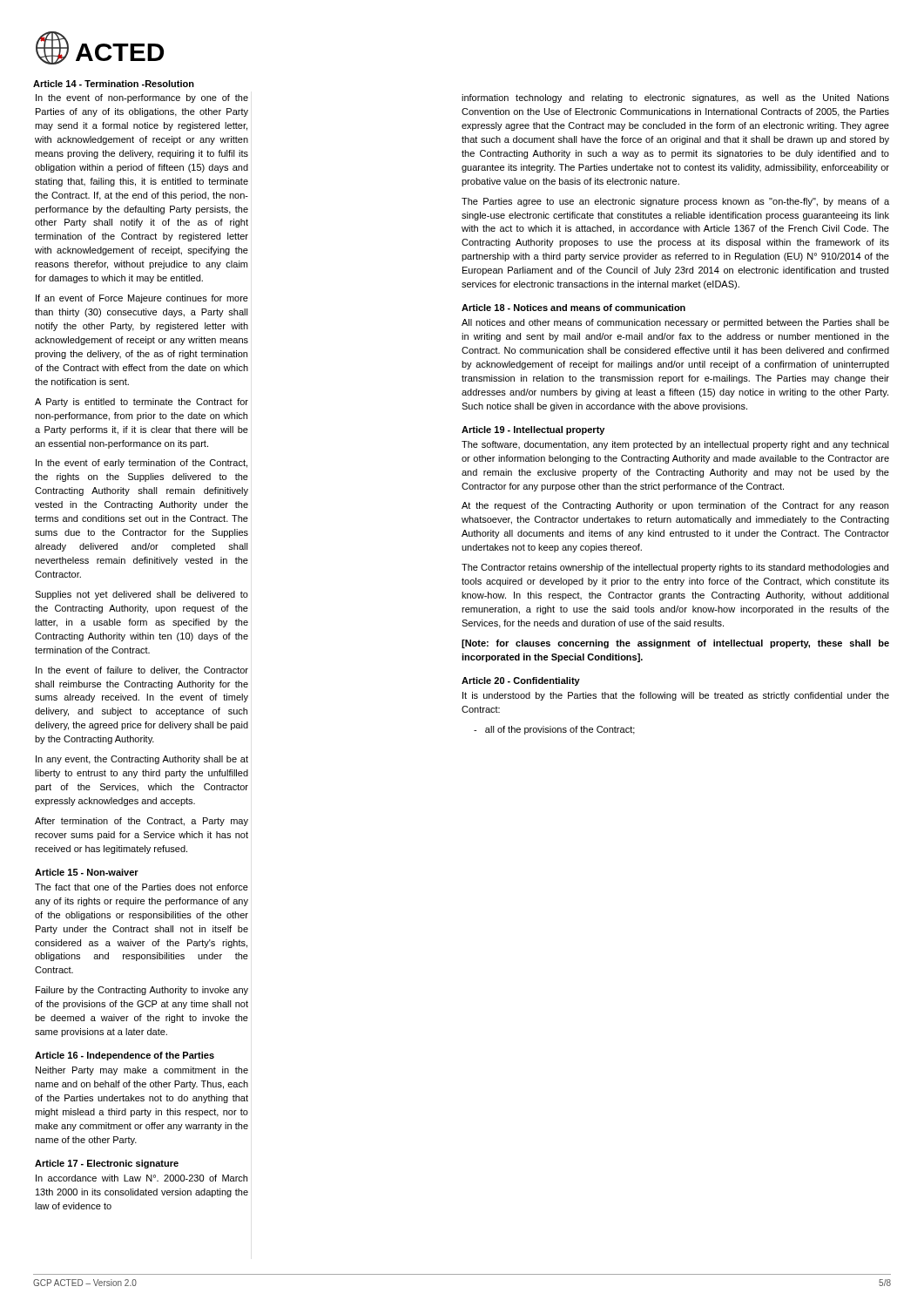Screen dimensions: 1307x924
Task: Select the text block with the text "All notices and"
Action: point(675,364)
